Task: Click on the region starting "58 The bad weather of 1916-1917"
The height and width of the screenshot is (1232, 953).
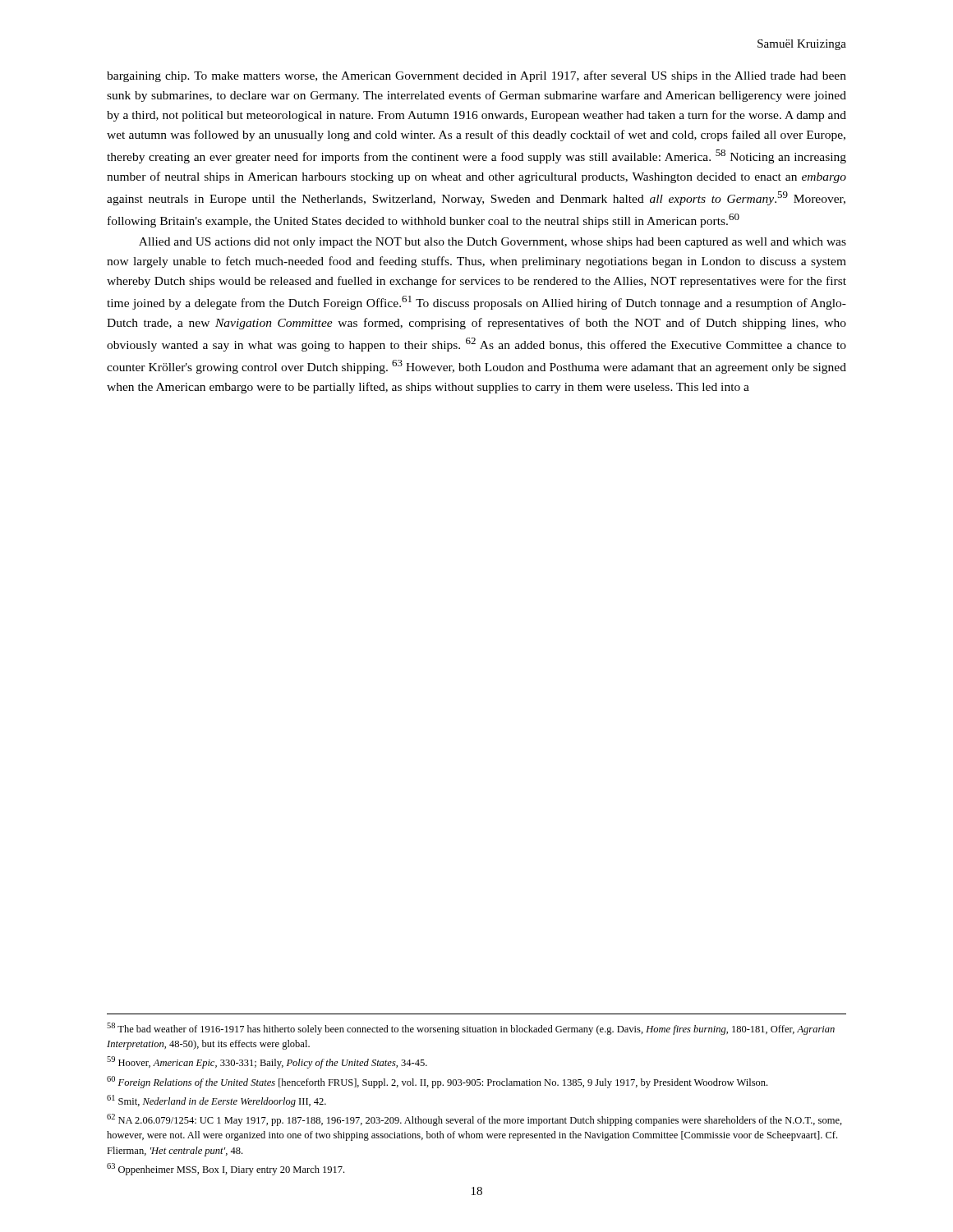Action: pos(471,1035)
